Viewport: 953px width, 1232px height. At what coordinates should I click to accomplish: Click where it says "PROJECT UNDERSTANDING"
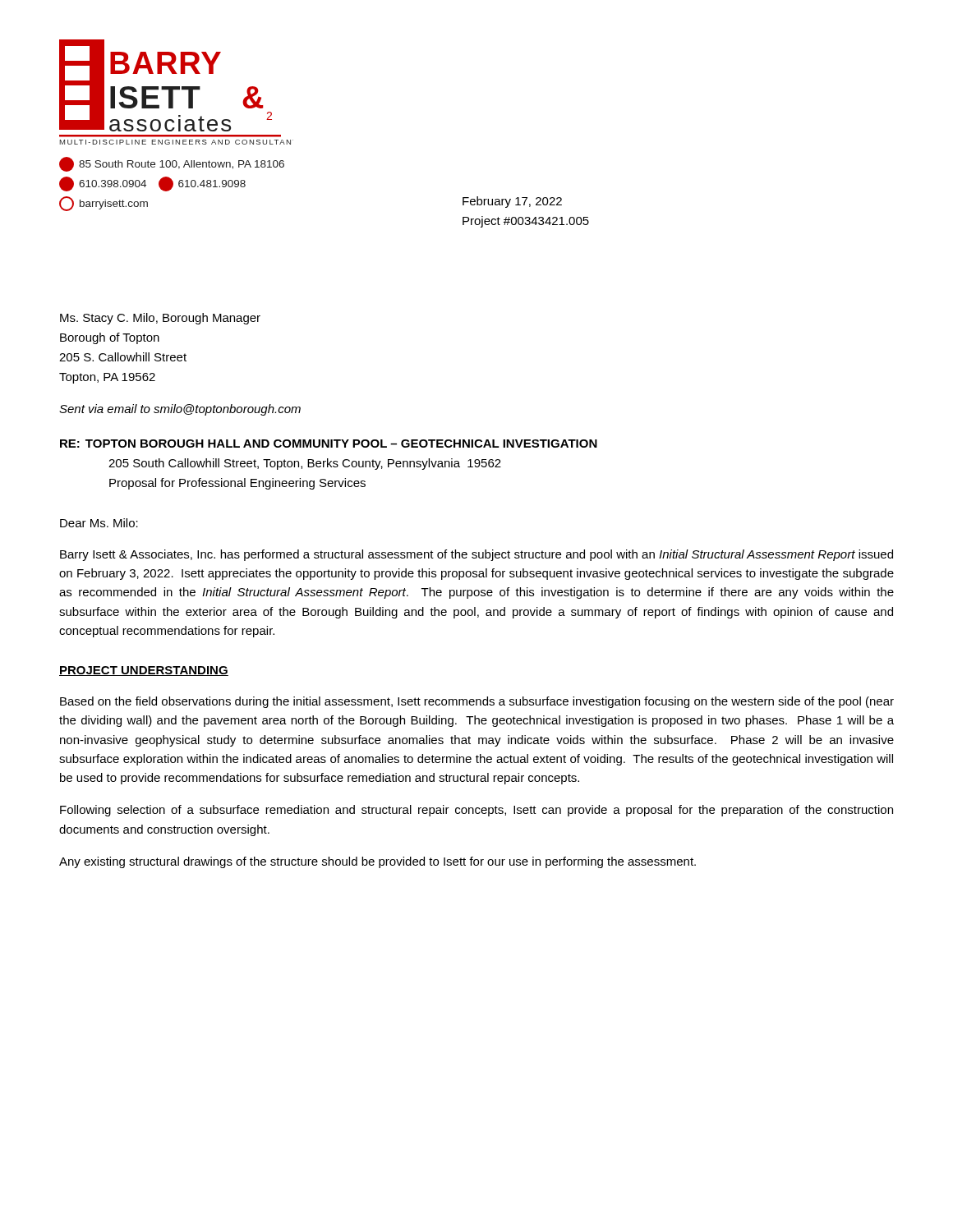click(144, 670)
